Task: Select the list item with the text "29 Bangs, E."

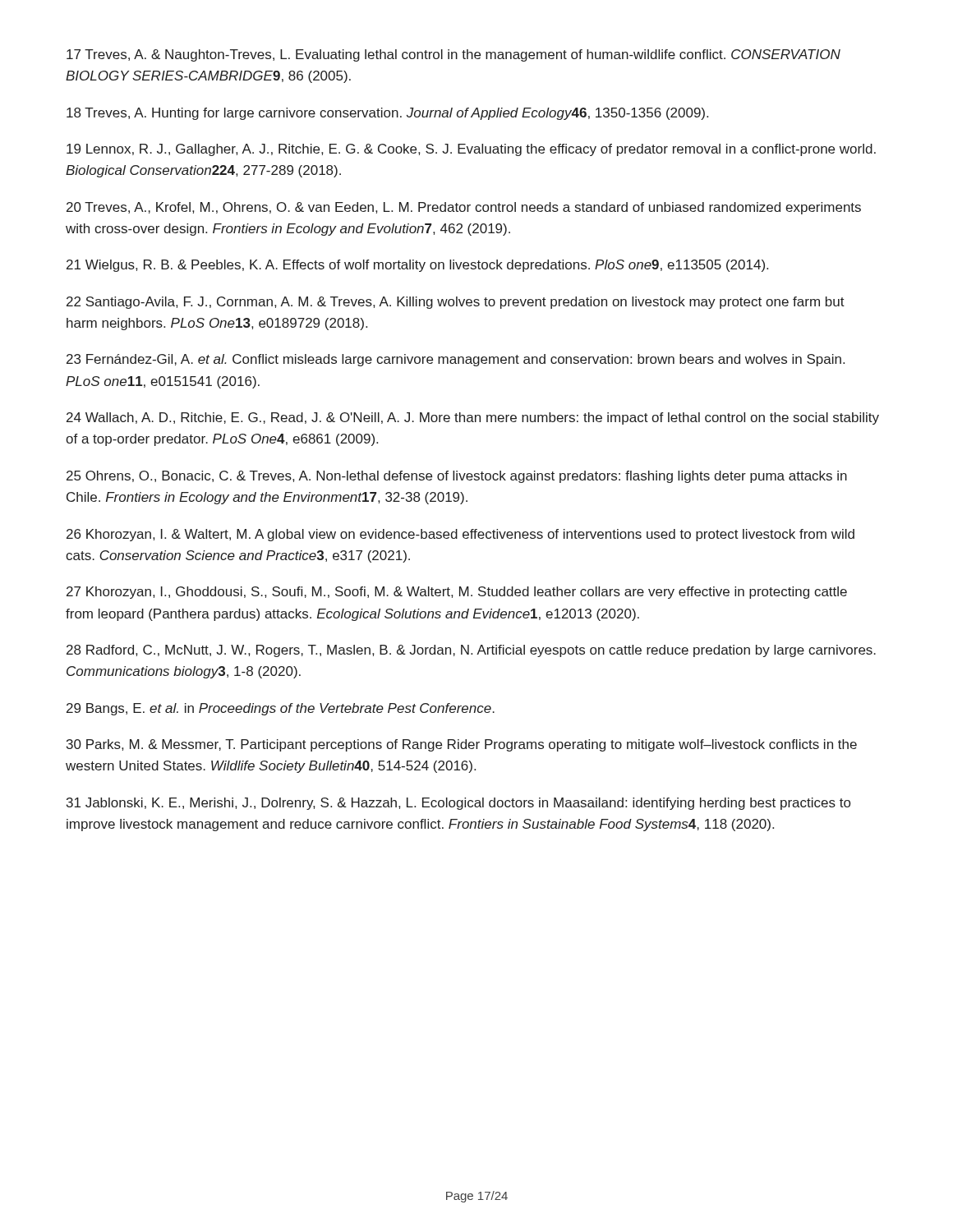Action: [281, 708]
